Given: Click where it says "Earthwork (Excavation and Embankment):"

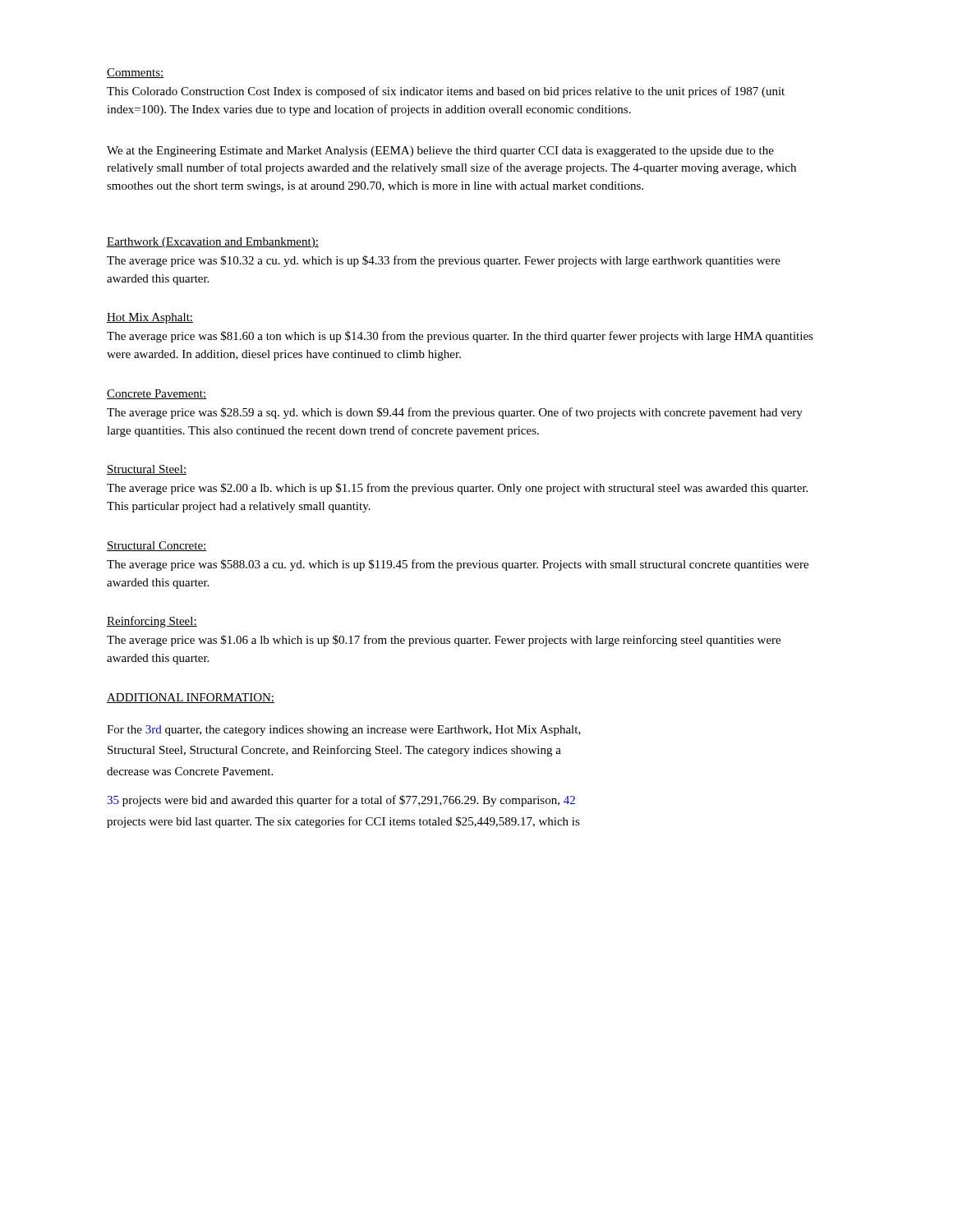Looking at the screenshot, I should click(x=213, y=241).
